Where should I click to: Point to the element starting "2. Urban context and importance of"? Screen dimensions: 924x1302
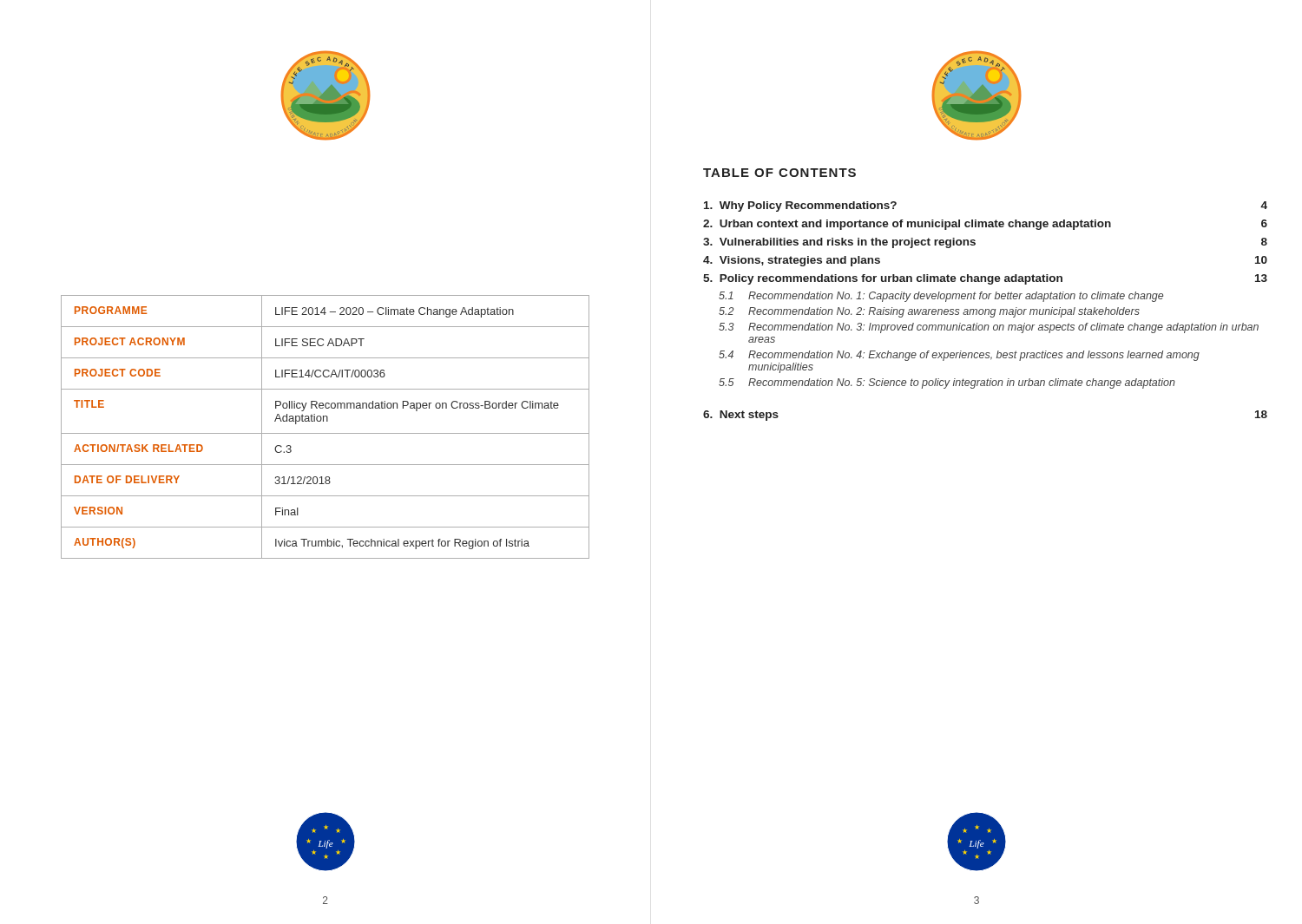click(x=985, y=223)
